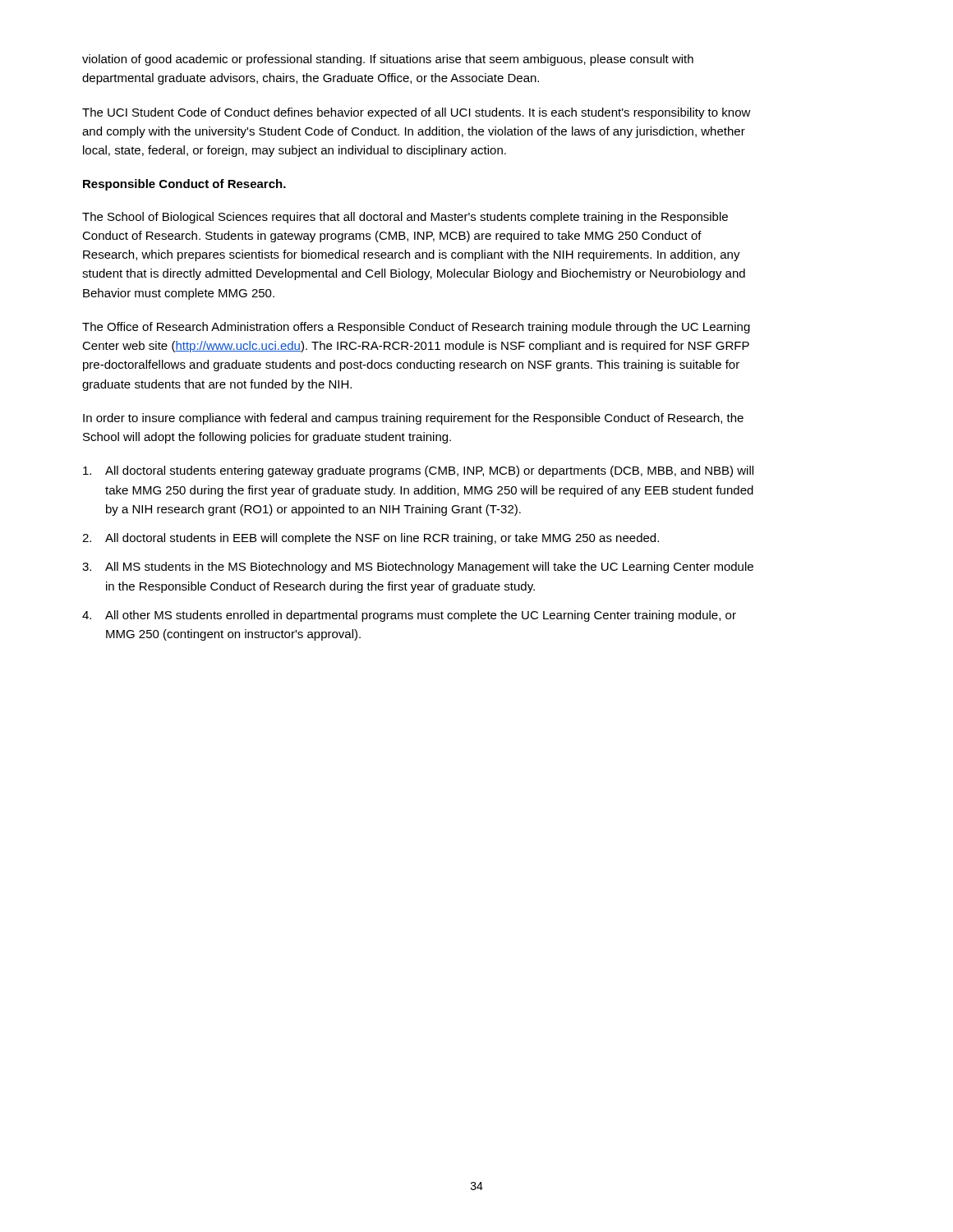Locate the section header that says "Responsible Conduct of Research."

tap(184, 184)
